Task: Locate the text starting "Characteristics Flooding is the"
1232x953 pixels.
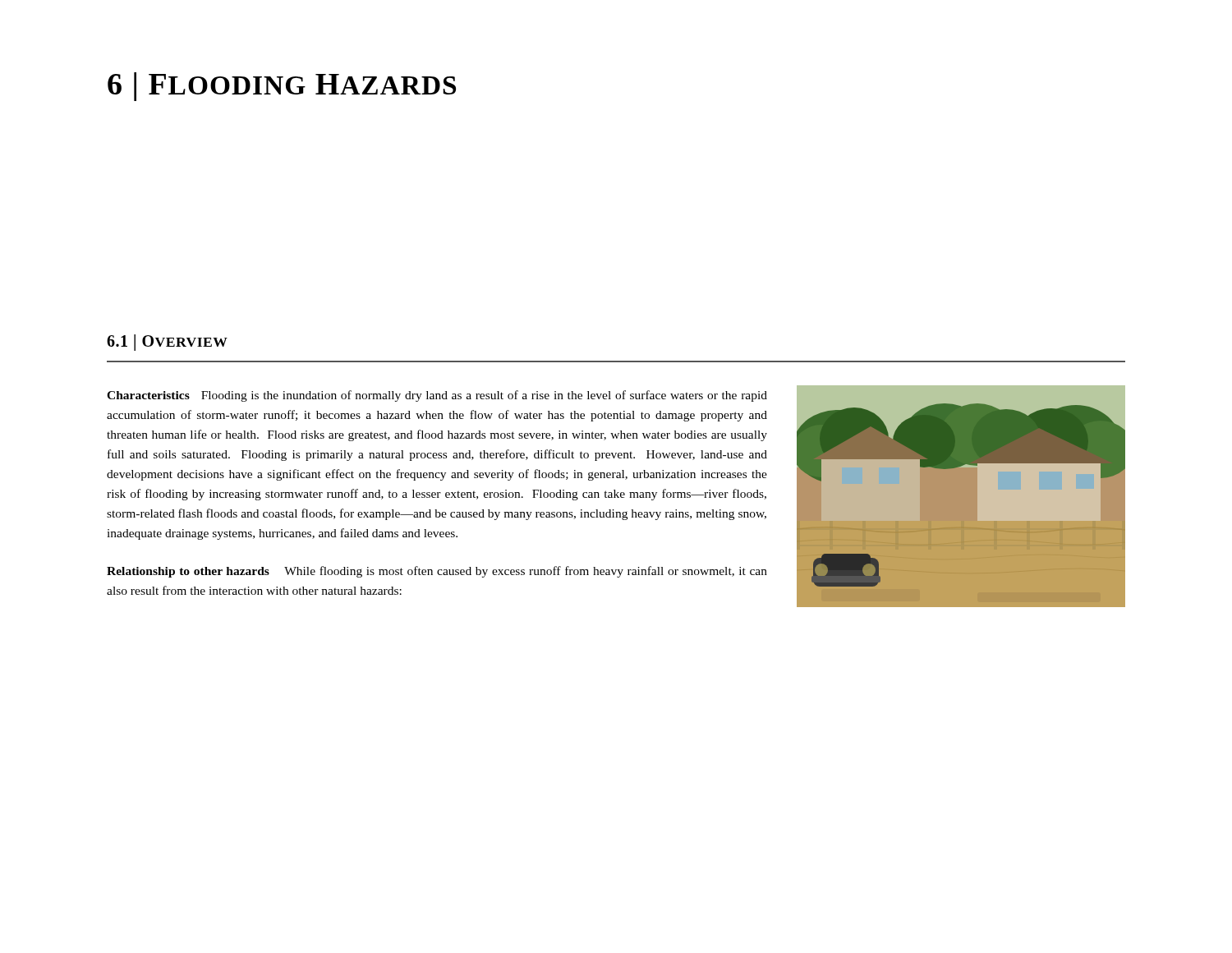Action: click(437, 464)
